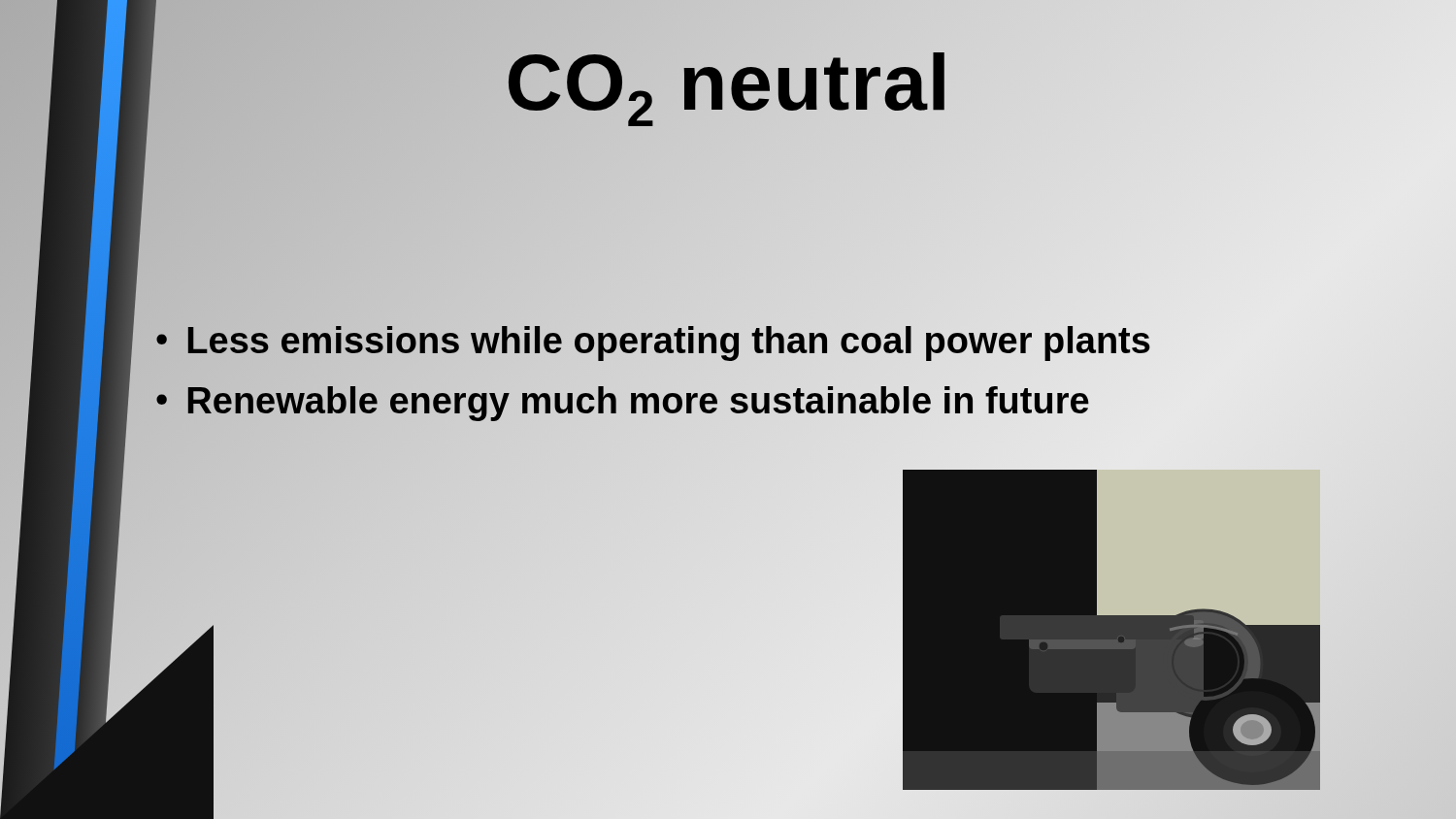Click on the title with the text "CO2 neutral"
This screenshot has width=1456, height=819.
[728, 88]
